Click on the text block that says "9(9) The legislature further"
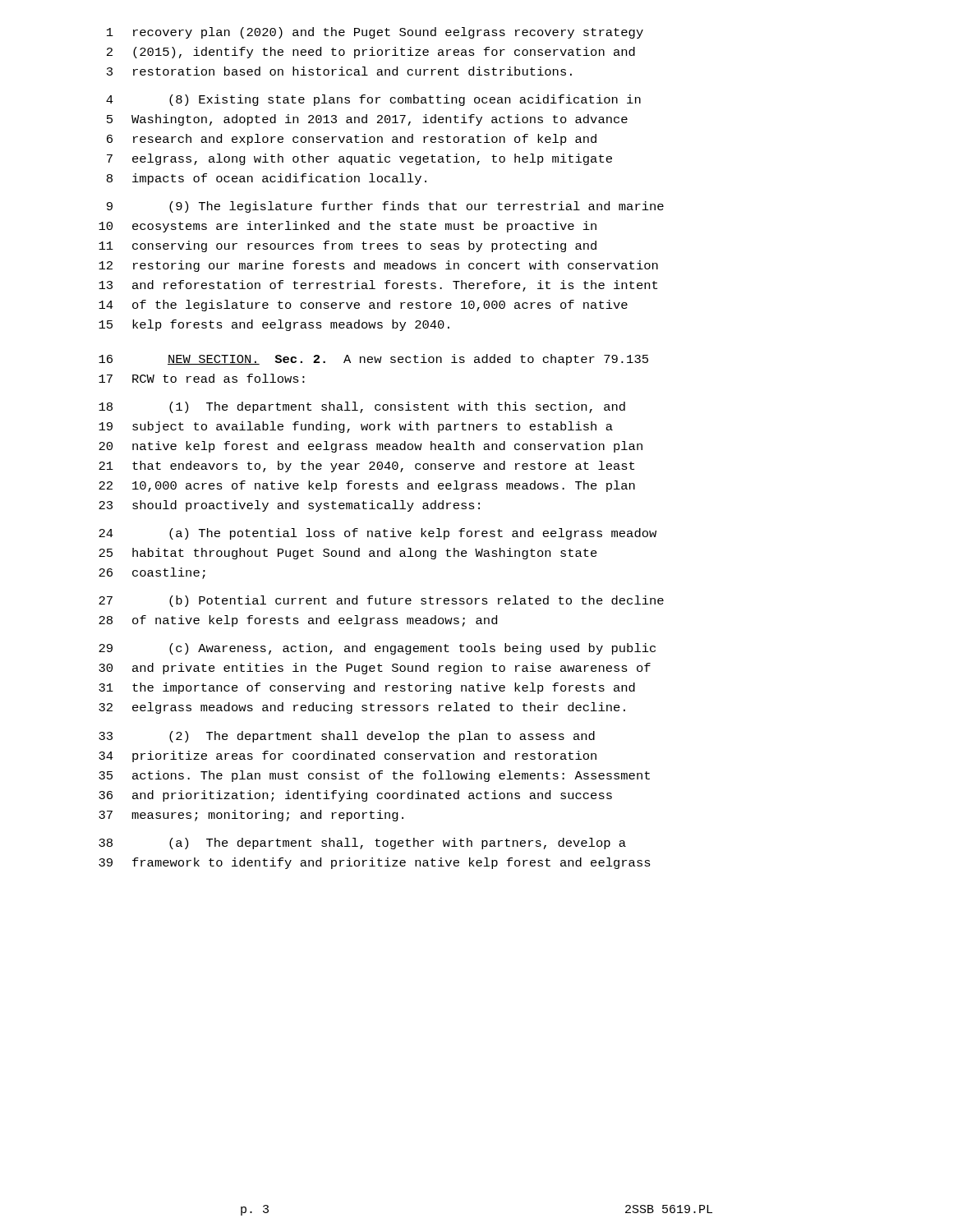 (x=485, y=266)
